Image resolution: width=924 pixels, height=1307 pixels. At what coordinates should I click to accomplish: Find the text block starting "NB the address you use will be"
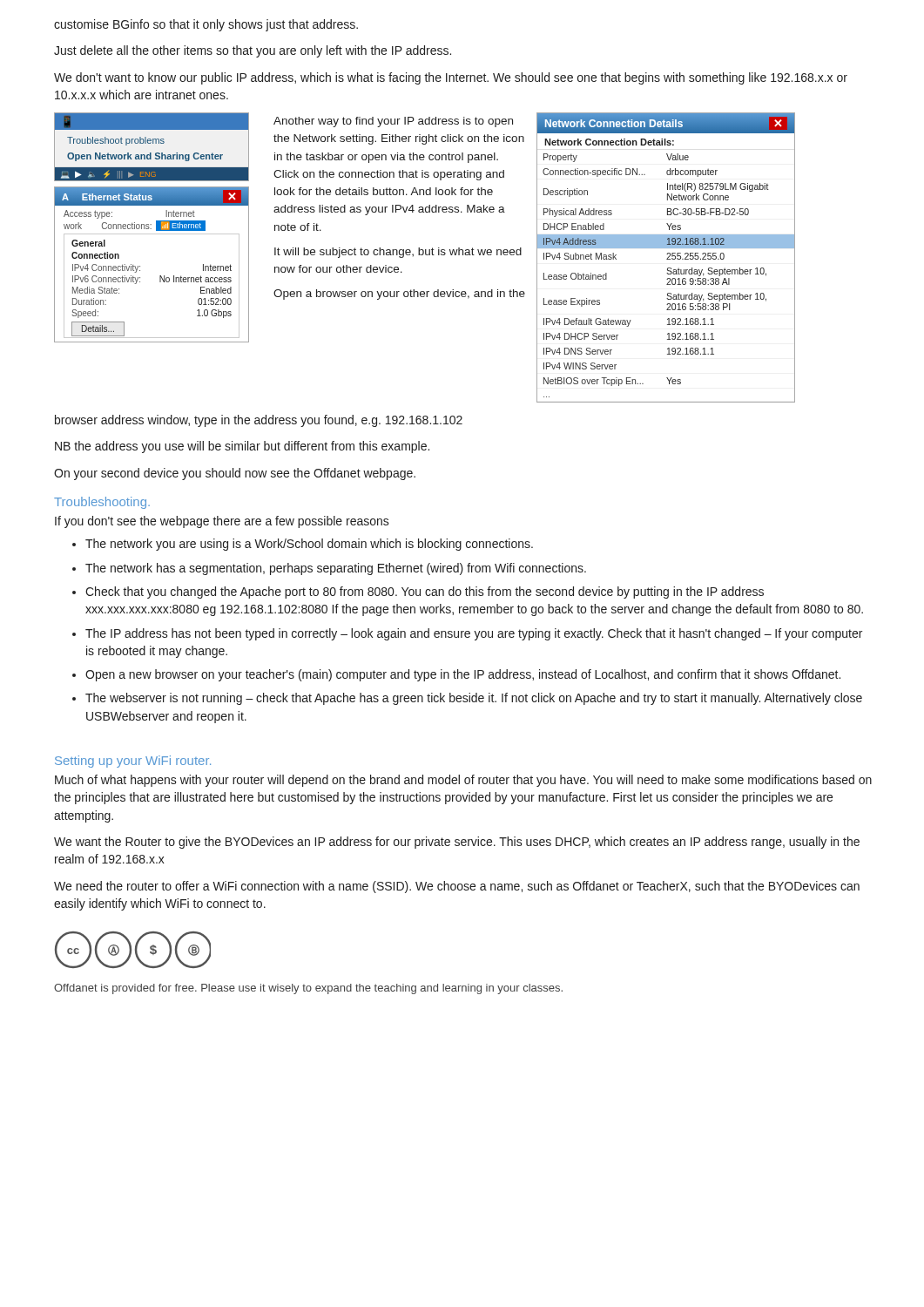click(x=242, y=447)
